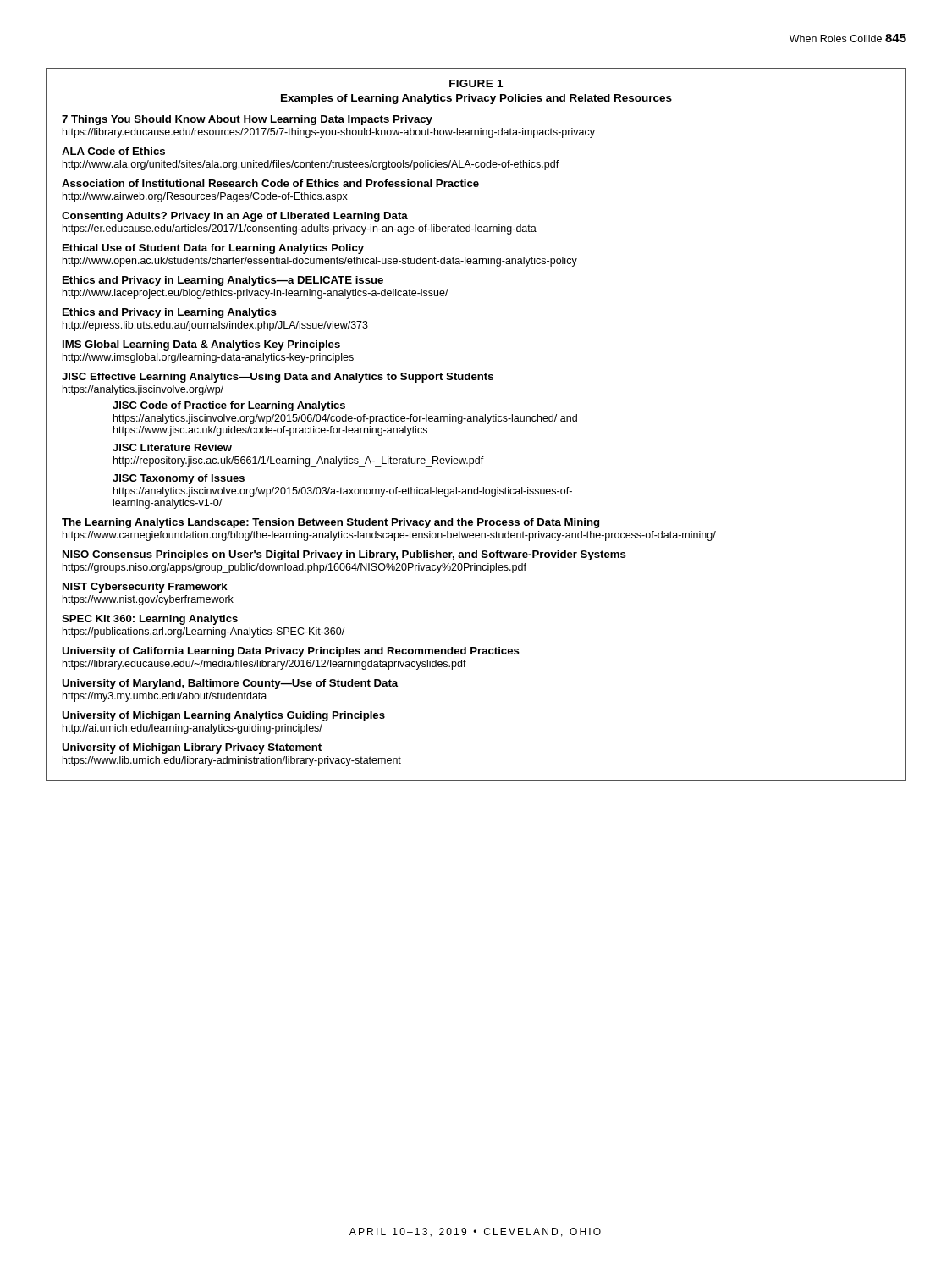Select the block starting "JISC Code of Practice"
This screenshot has height=1270, width=952.
(x=501, y=417)
